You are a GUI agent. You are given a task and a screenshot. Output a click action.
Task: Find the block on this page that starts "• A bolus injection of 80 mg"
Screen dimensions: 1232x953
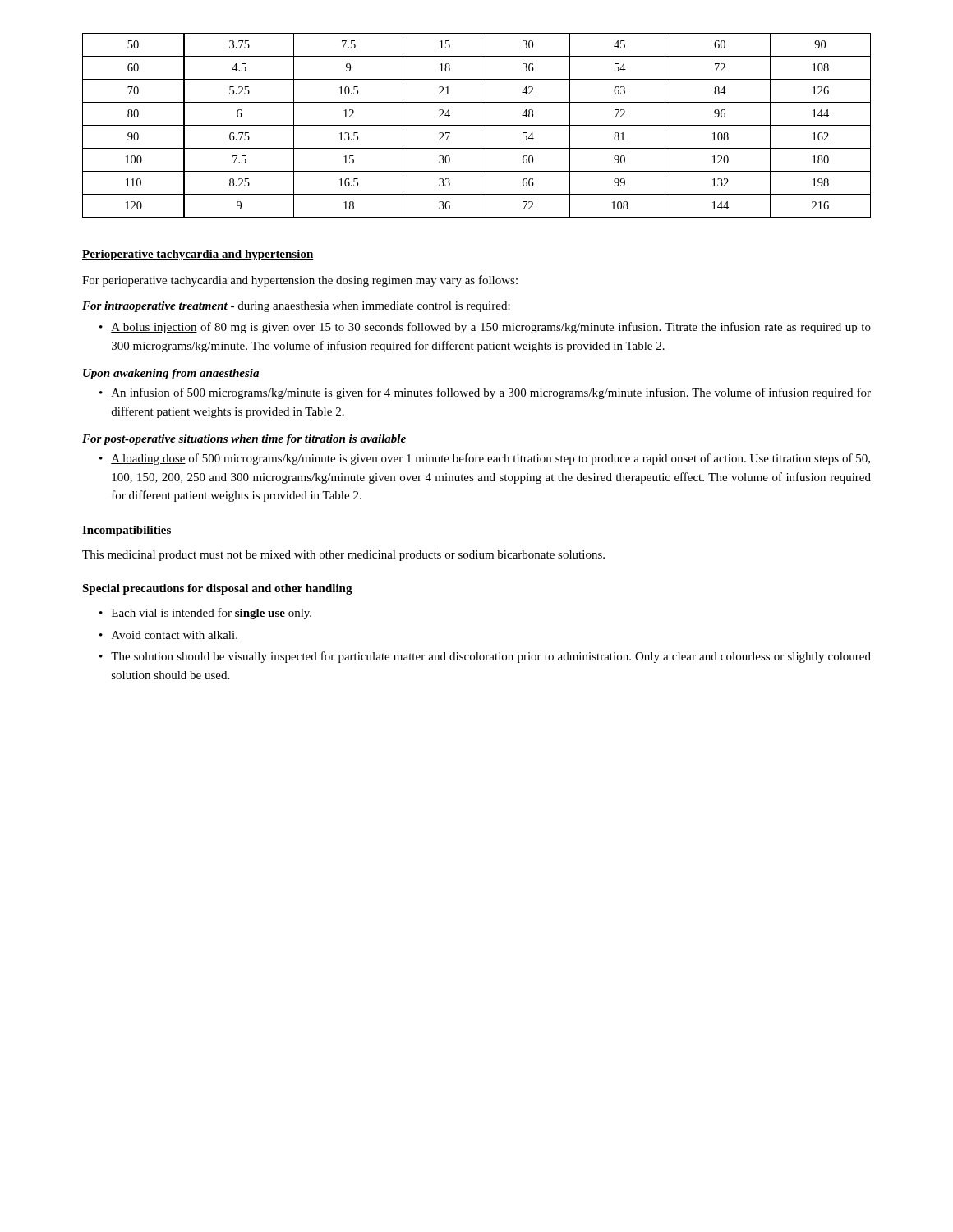[485, 336]
